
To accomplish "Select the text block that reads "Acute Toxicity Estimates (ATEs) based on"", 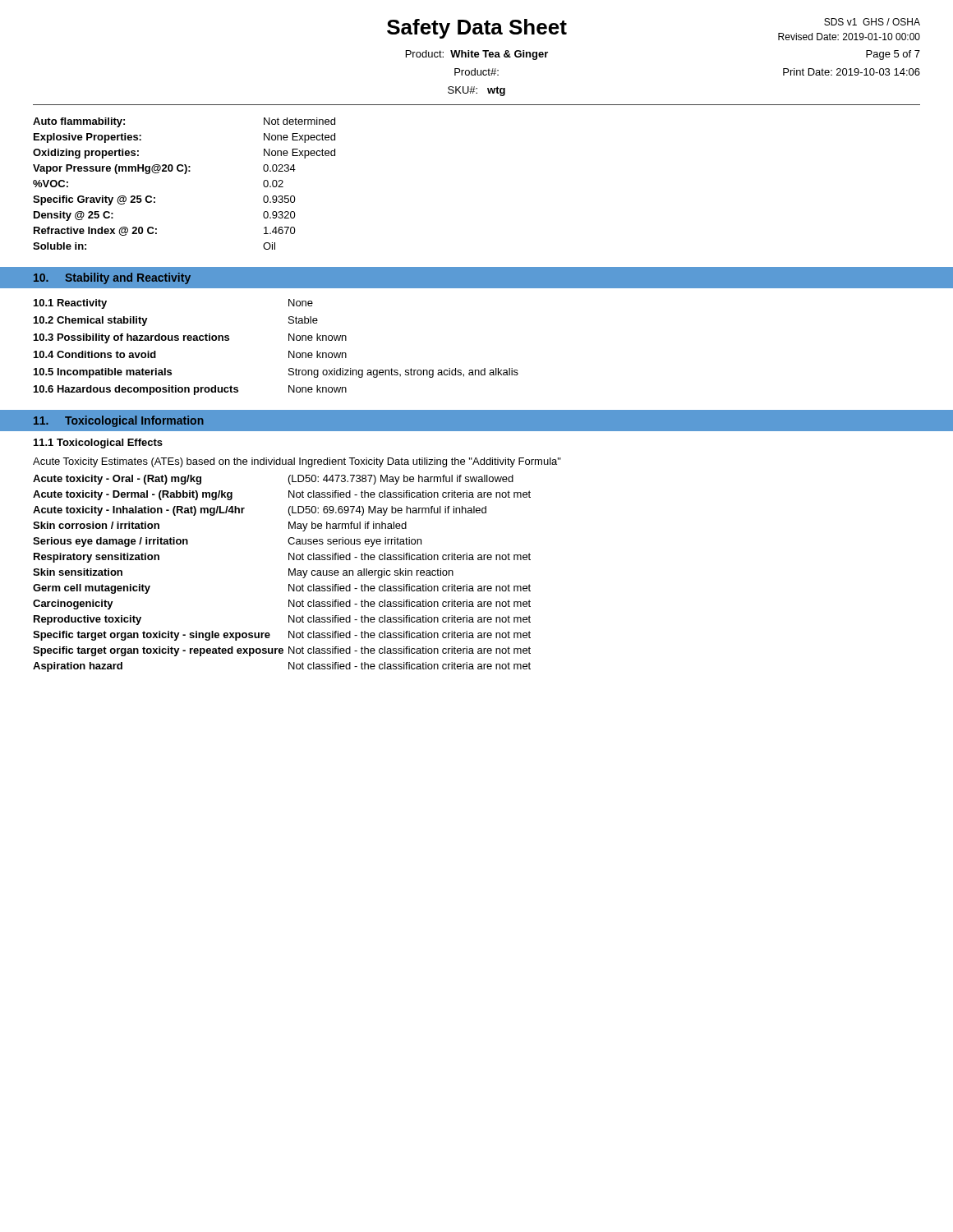I will click(297, 461).
